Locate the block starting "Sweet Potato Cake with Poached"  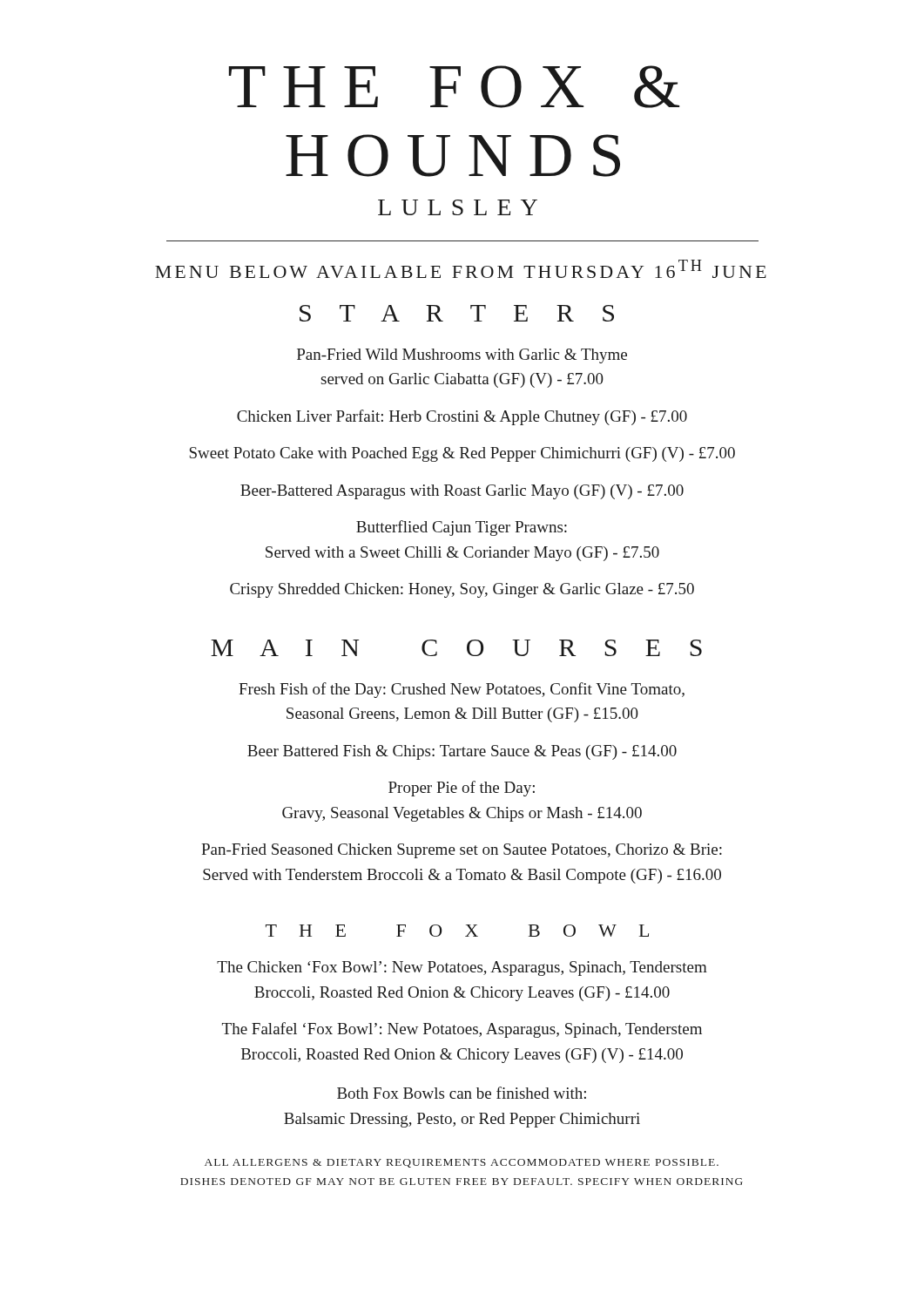click(x=462, y=453)
